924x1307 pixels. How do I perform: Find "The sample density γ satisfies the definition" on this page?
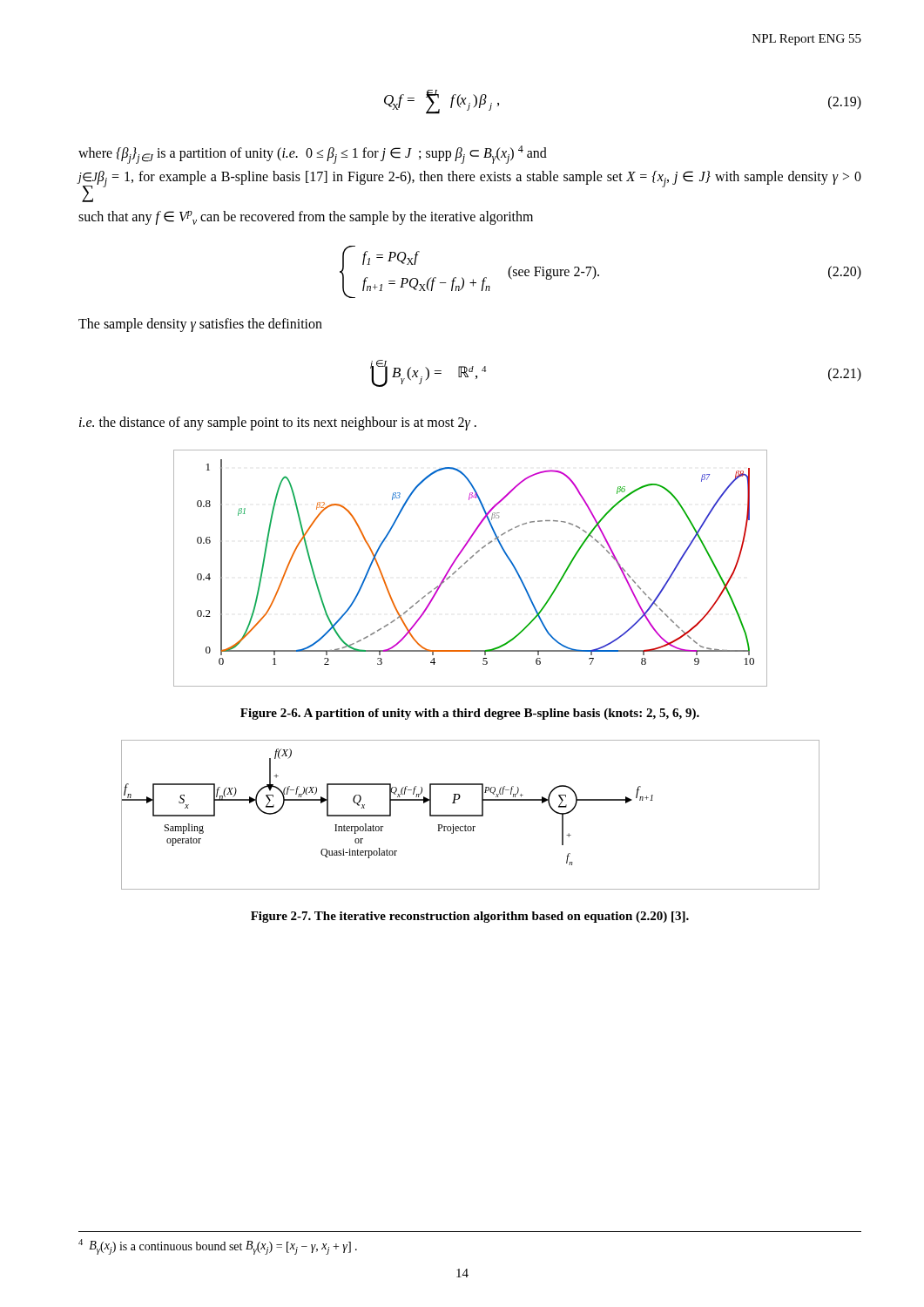[200, 324]
